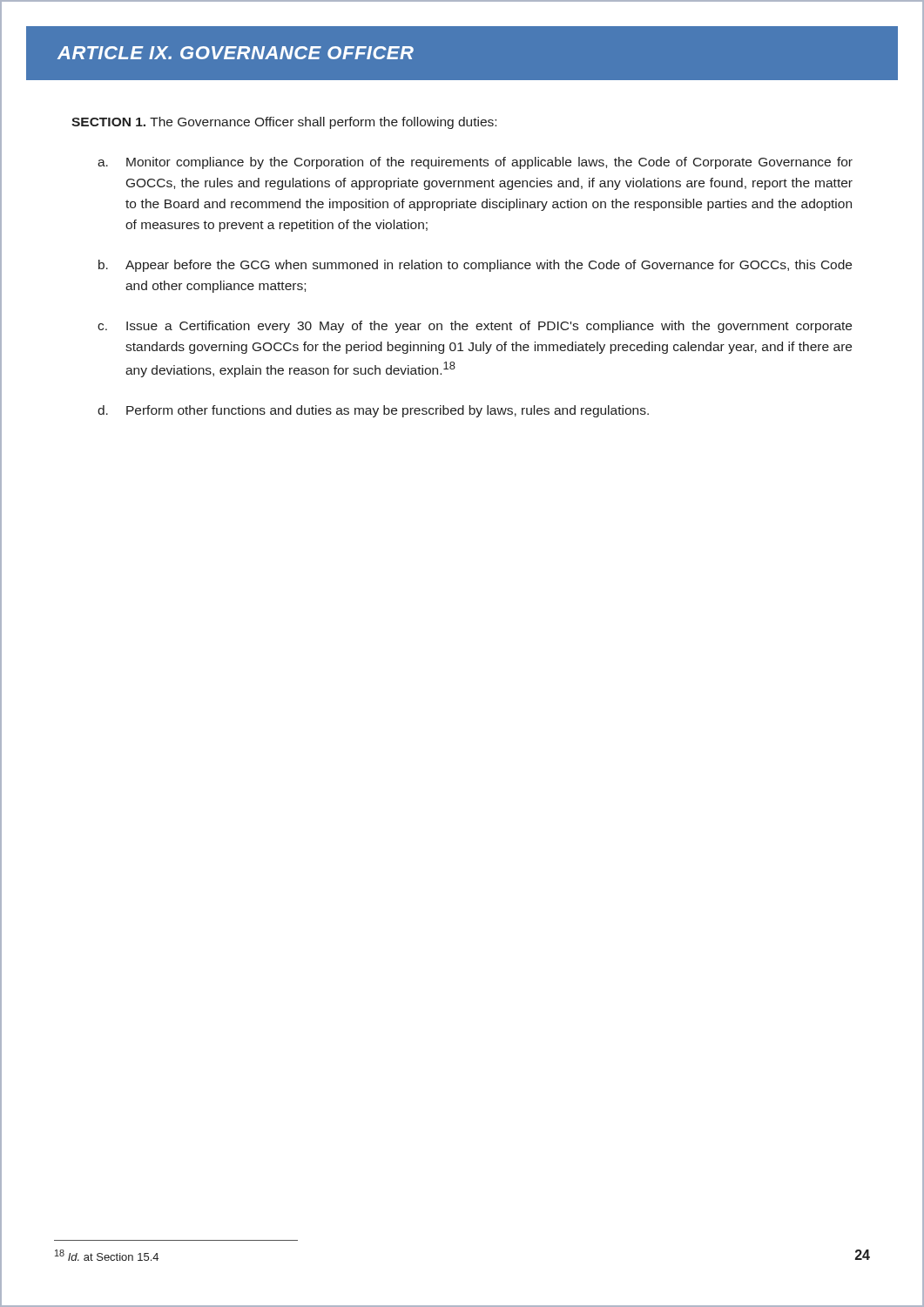Find the footnote that reads "18 Id. at Section 15.4"

(107, 1255)
